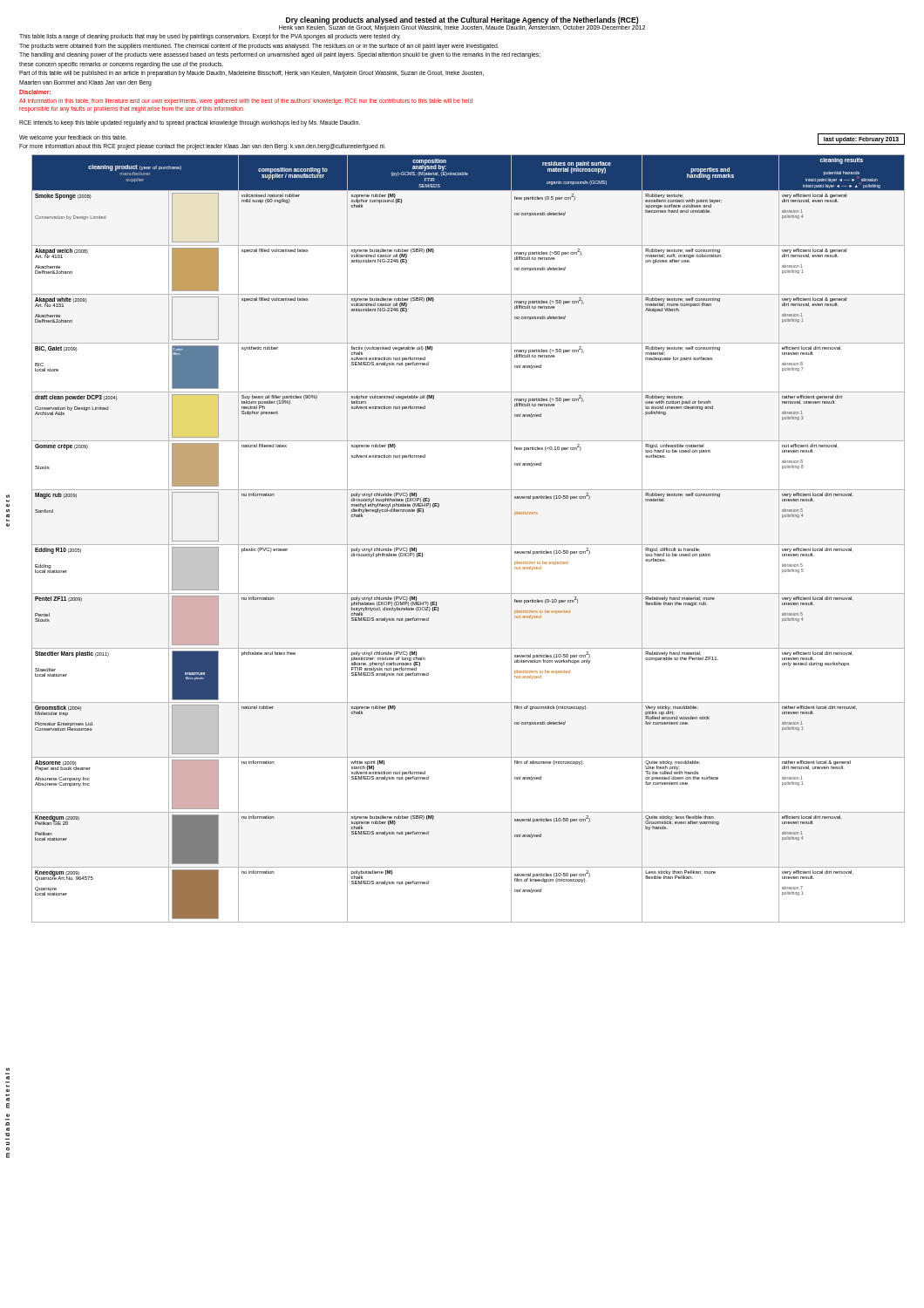924x1308 pixels.
Task: Find the table that mentions "composition analysed by:"
Action: pos(468,539)
